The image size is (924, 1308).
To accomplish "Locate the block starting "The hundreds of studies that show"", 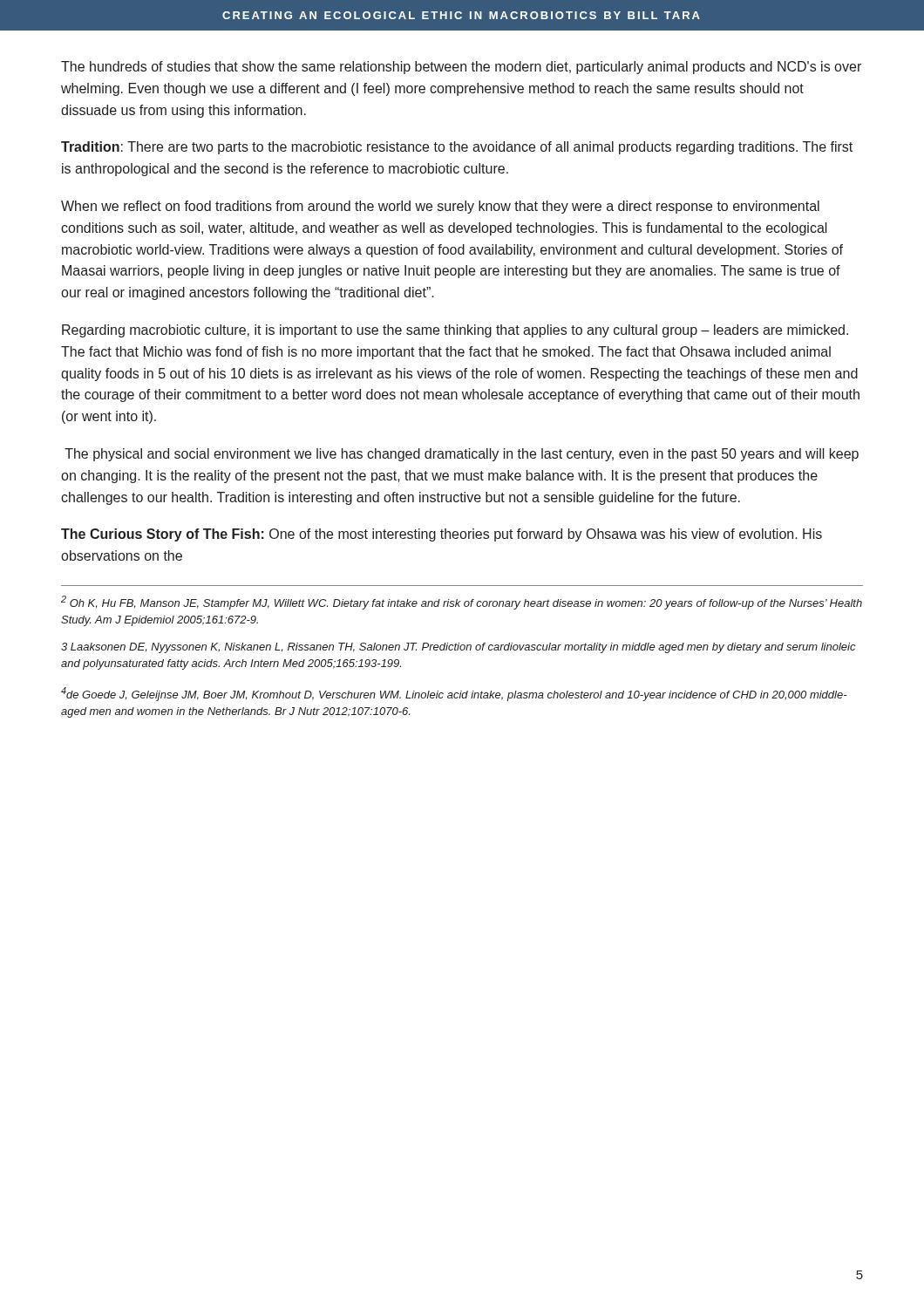I will click(x=461, y=88).
